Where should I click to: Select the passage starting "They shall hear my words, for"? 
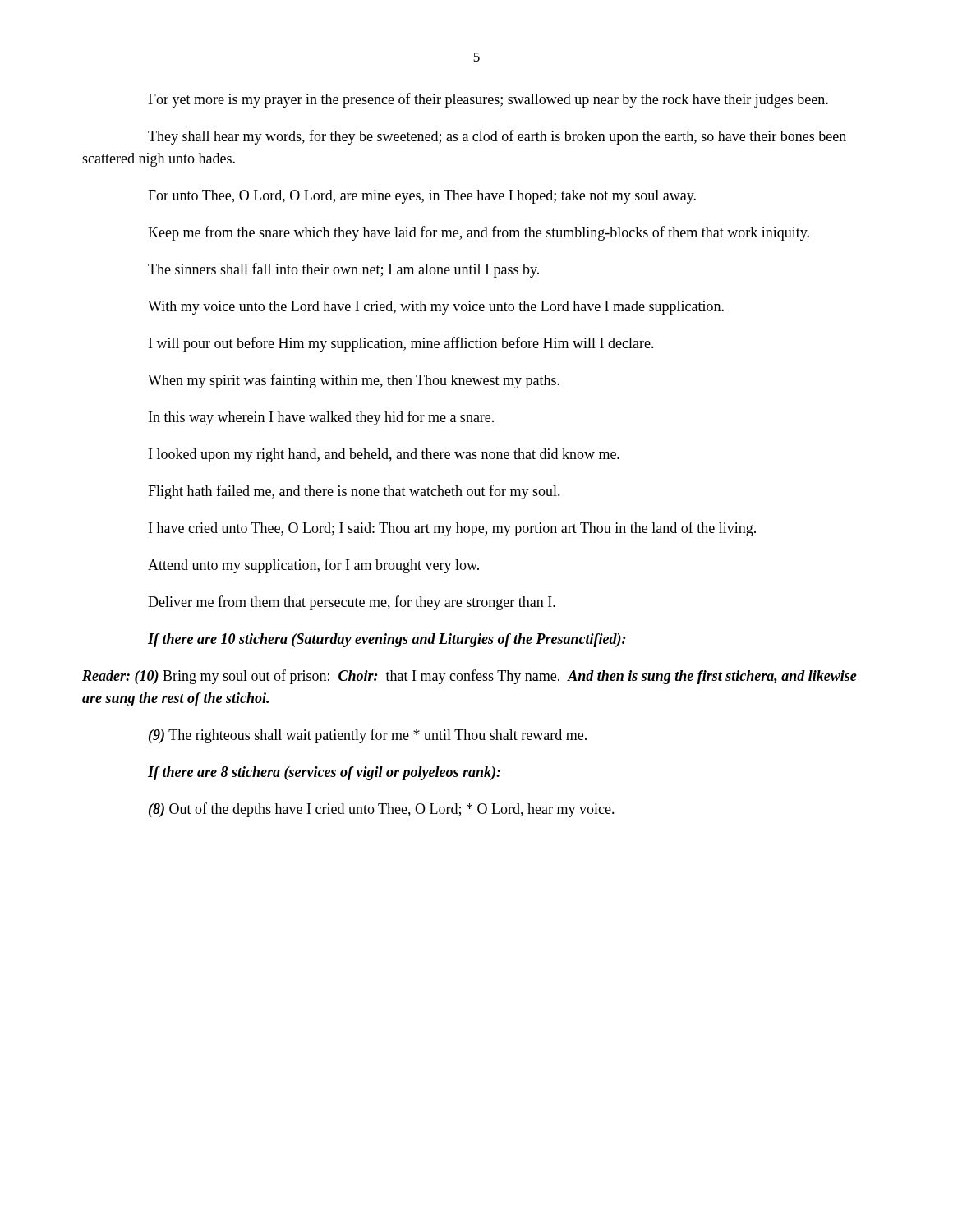click(464, 147)
